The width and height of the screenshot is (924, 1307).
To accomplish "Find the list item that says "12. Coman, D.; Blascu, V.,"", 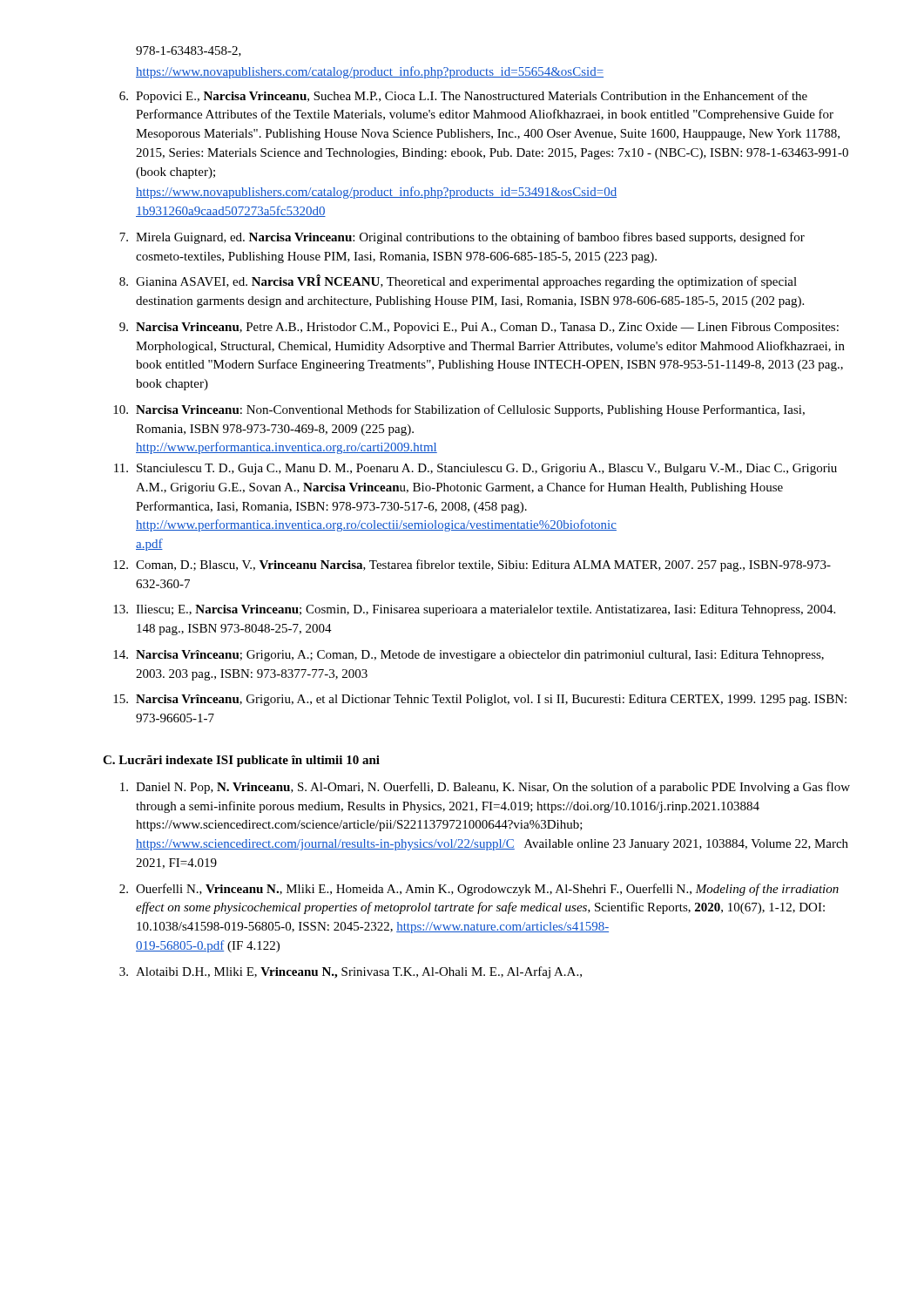I will click(479, 575).
